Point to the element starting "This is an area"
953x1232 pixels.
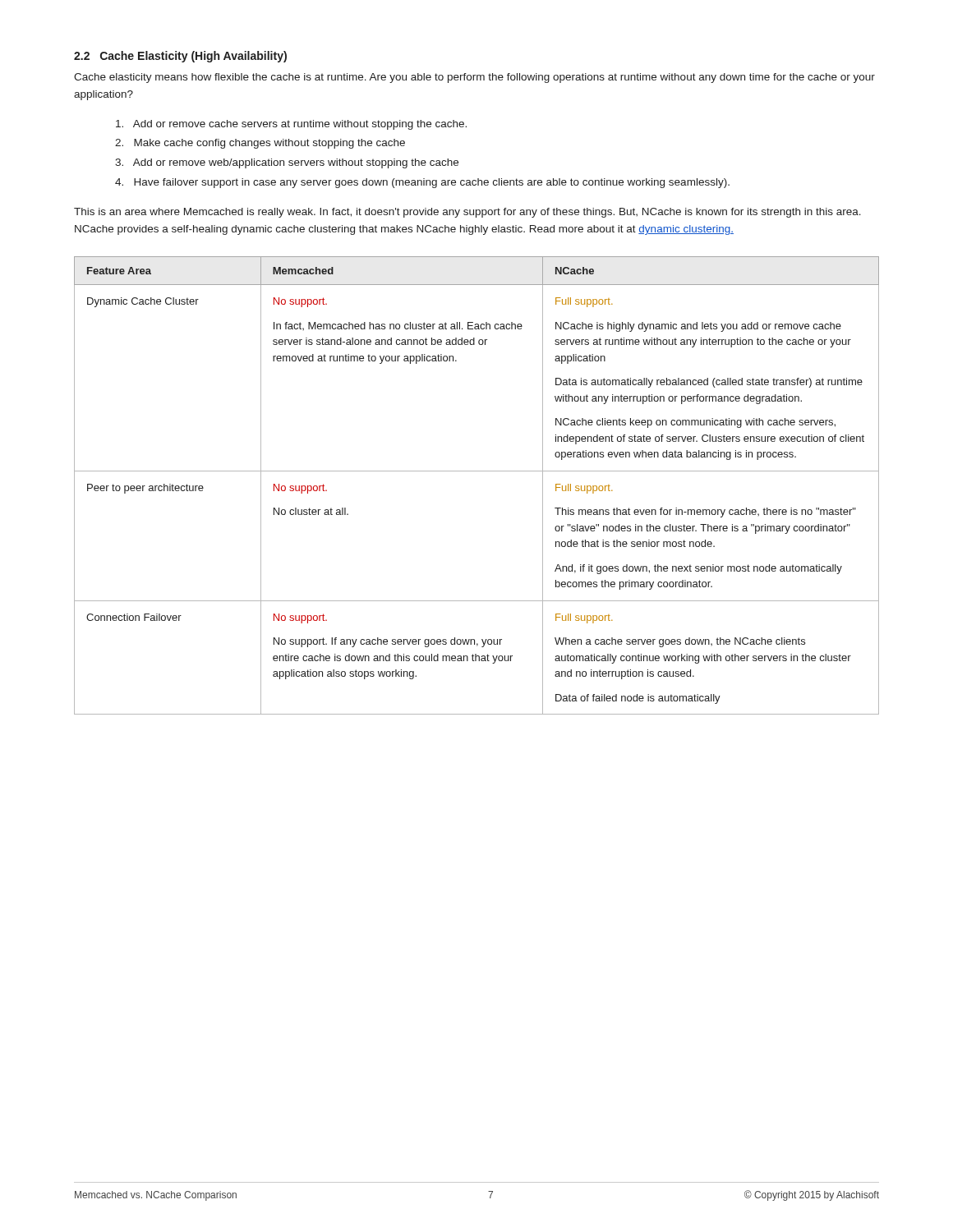pyautogui.click(x=468, y=220)
